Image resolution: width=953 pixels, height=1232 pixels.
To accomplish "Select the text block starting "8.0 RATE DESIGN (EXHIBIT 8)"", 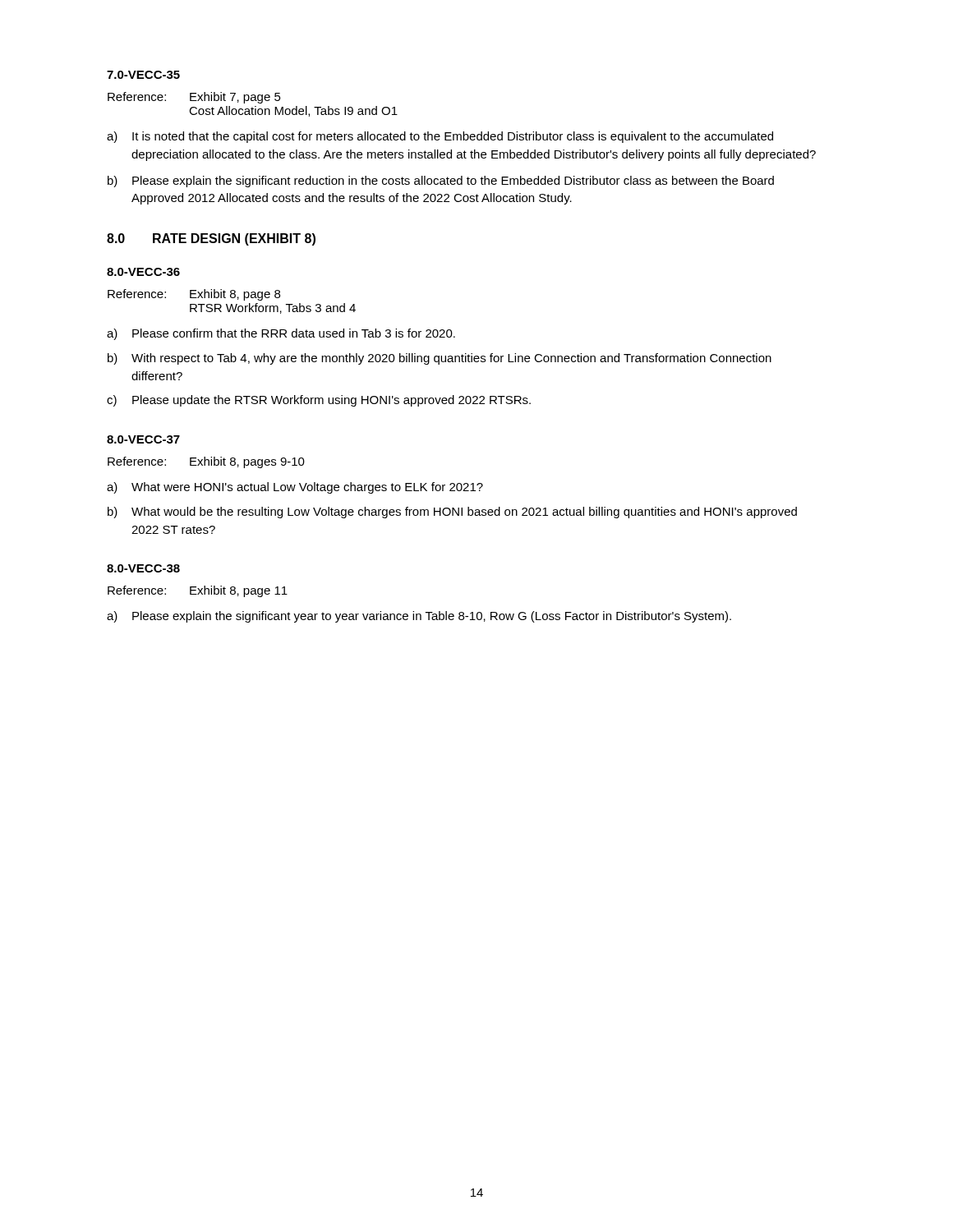I will pyautogui.click(x=211, y=239).
